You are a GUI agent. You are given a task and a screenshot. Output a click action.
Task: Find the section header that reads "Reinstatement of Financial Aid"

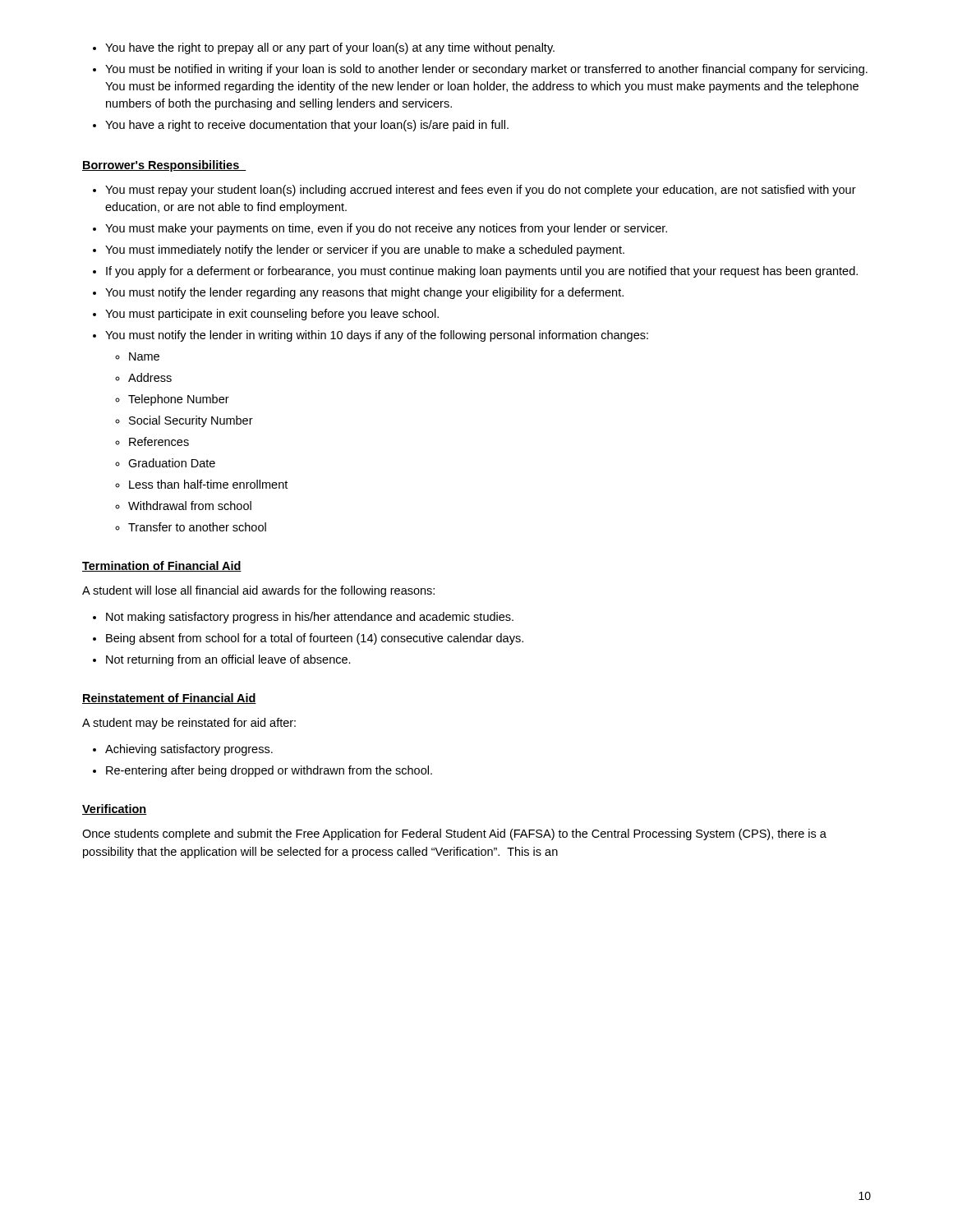click(169, 698)
